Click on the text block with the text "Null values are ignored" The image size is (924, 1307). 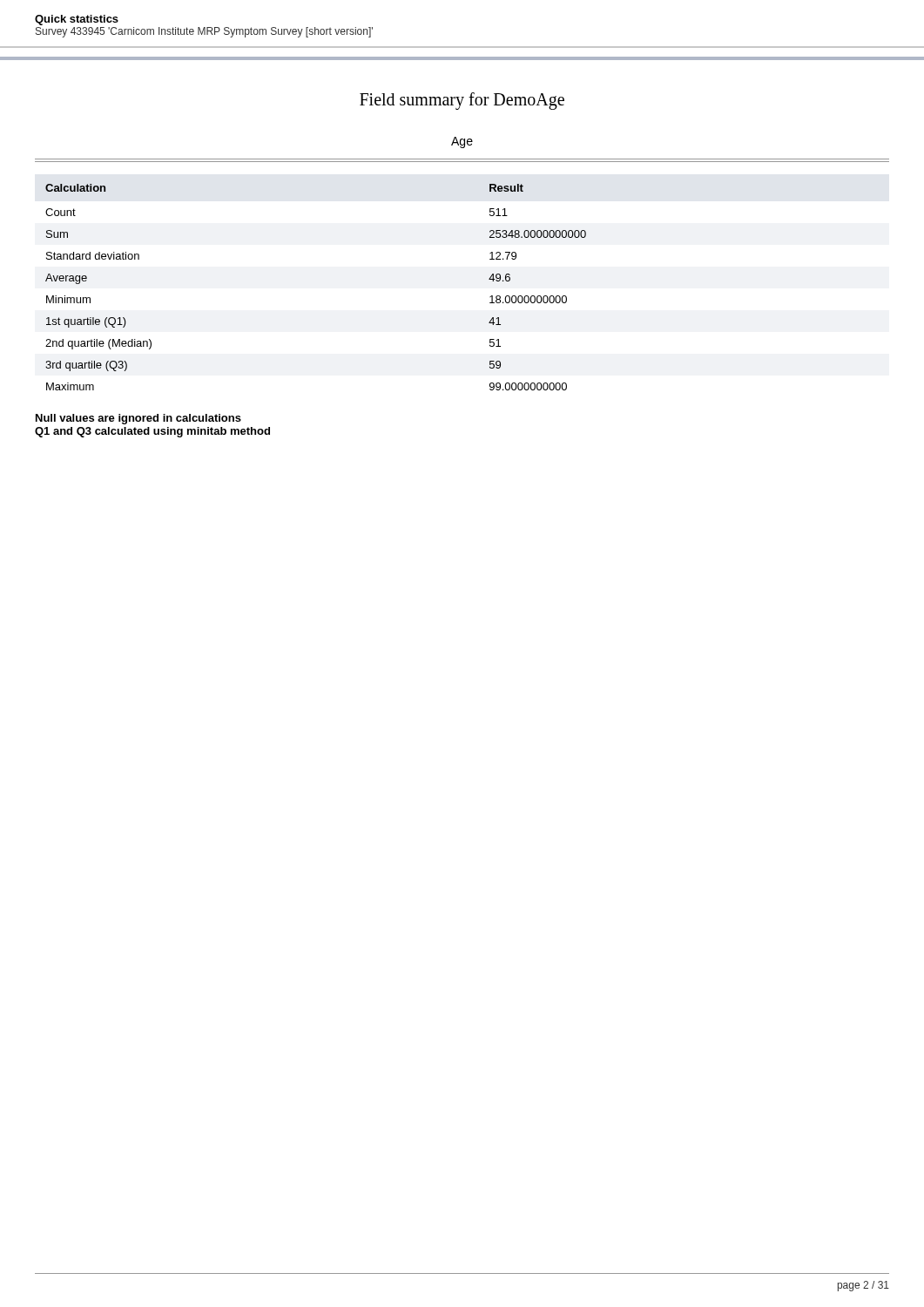[153, 424]
